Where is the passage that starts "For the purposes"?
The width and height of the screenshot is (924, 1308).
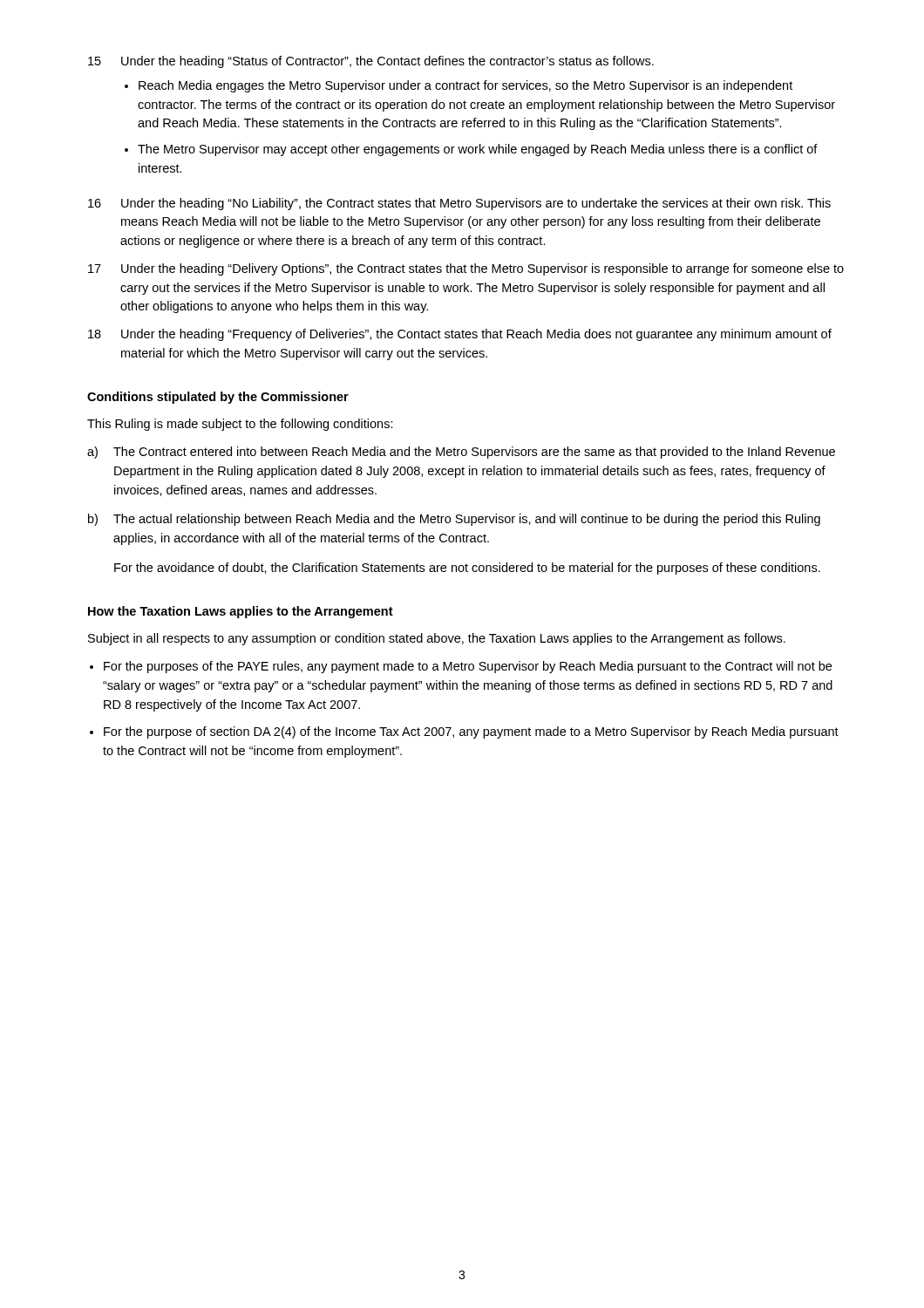click(468, 685)
